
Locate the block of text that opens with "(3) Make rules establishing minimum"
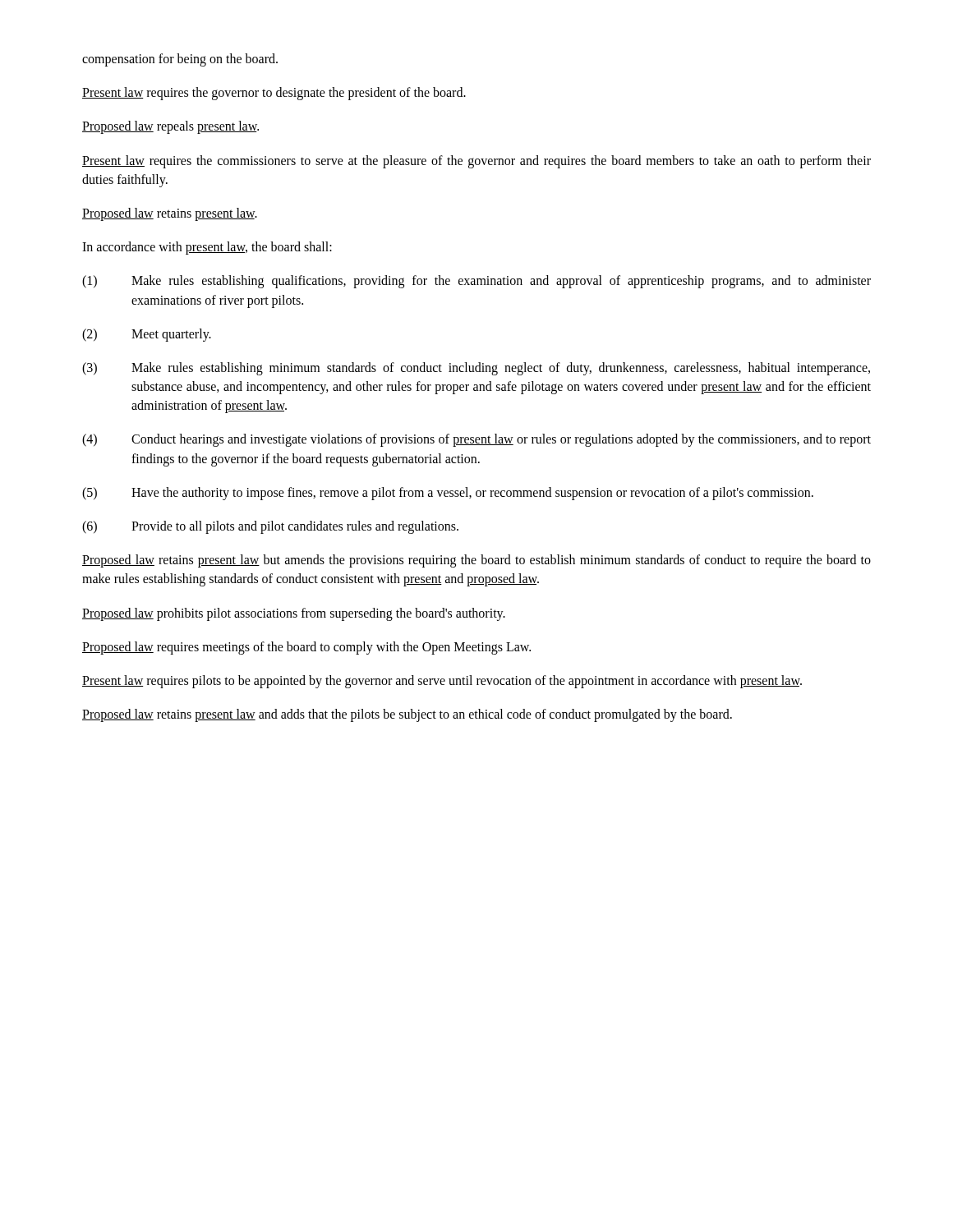point(476,387)
